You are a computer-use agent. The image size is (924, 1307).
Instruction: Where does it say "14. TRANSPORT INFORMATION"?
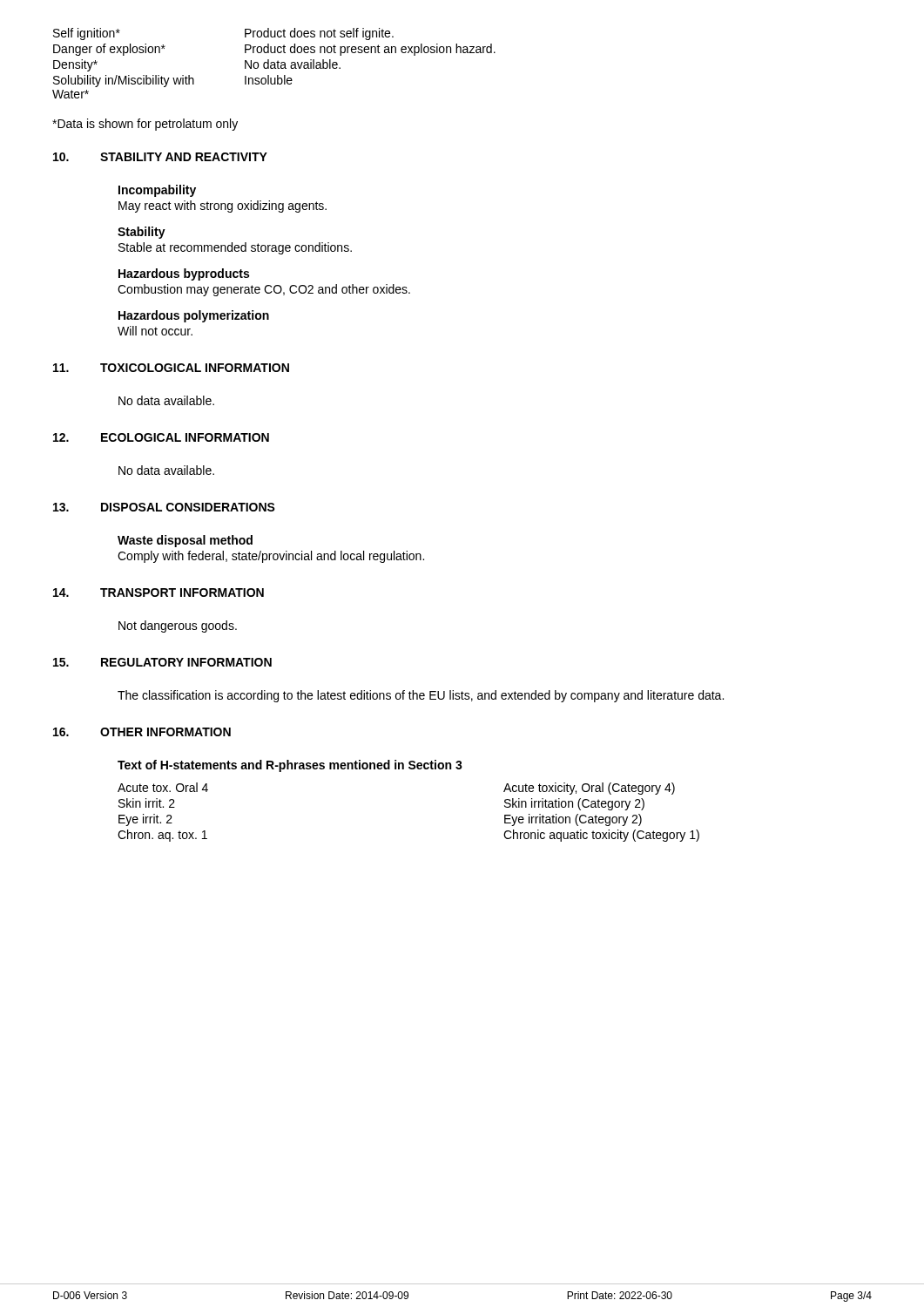158,593
